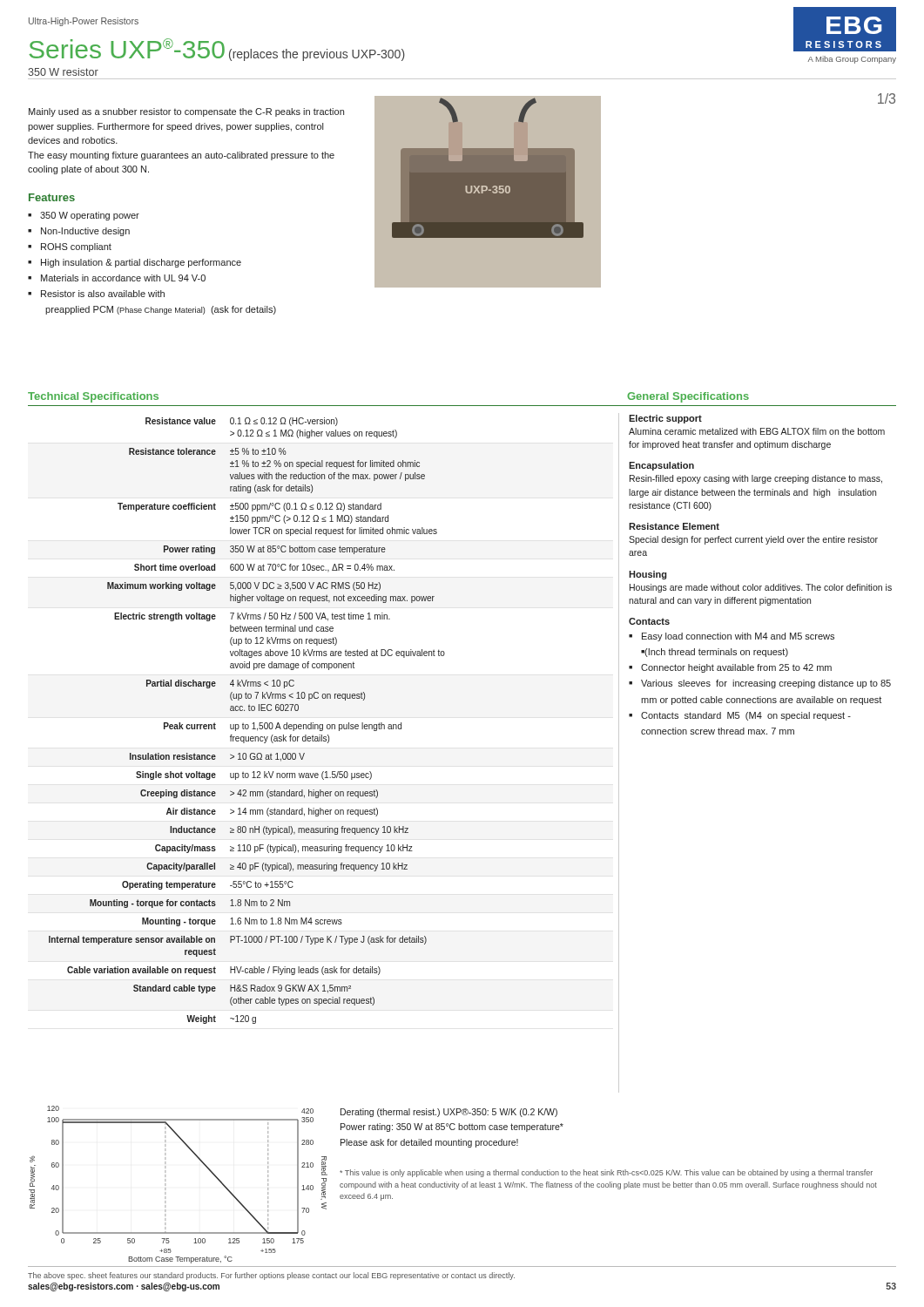Find the list item that reads "ROHS compliant"

click(x=76, y=246)
